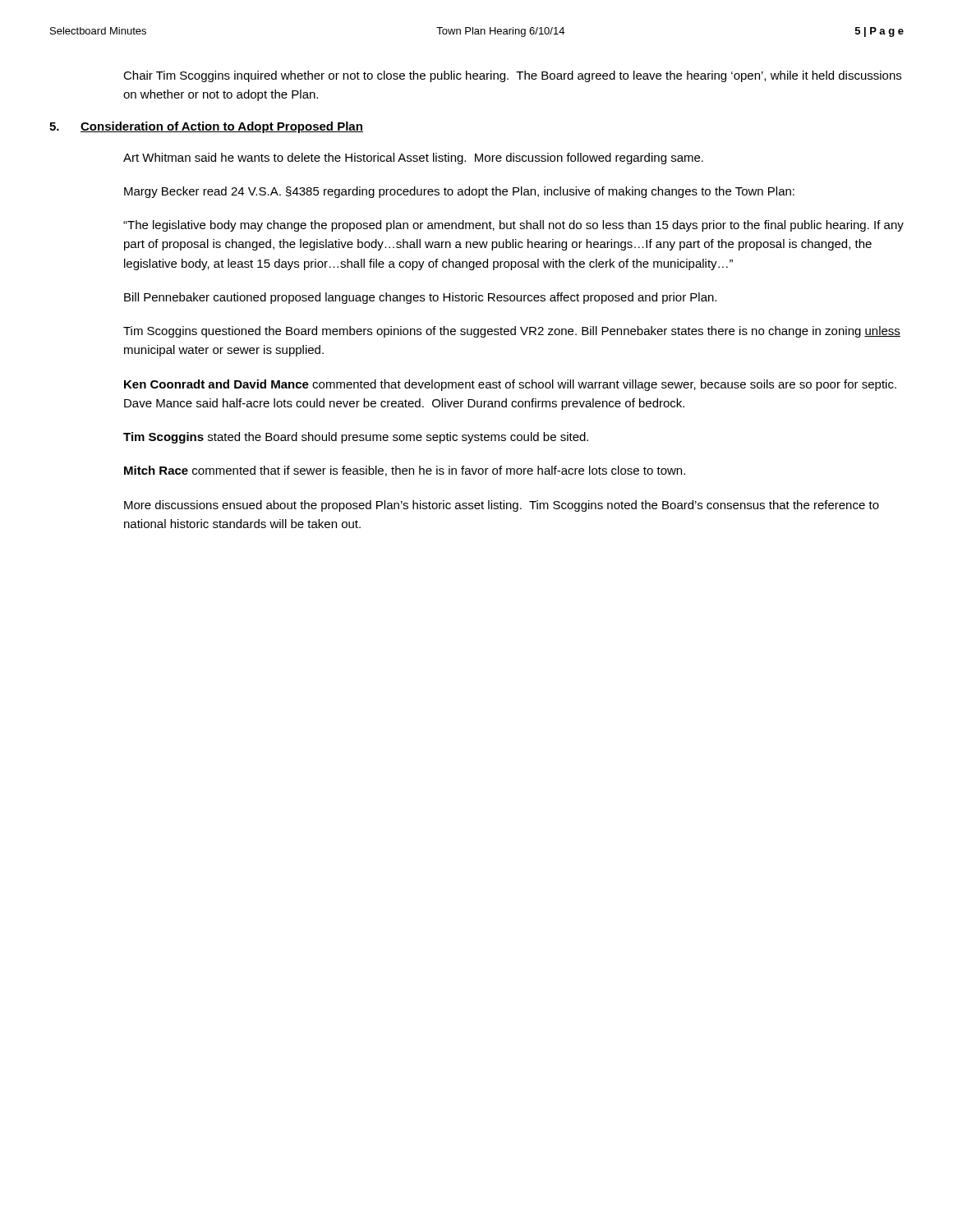Select the element starting "Mitch Race commented that if sewer is feasible,"
This screenshot has height=1232, width=953.
coord(405,470)
